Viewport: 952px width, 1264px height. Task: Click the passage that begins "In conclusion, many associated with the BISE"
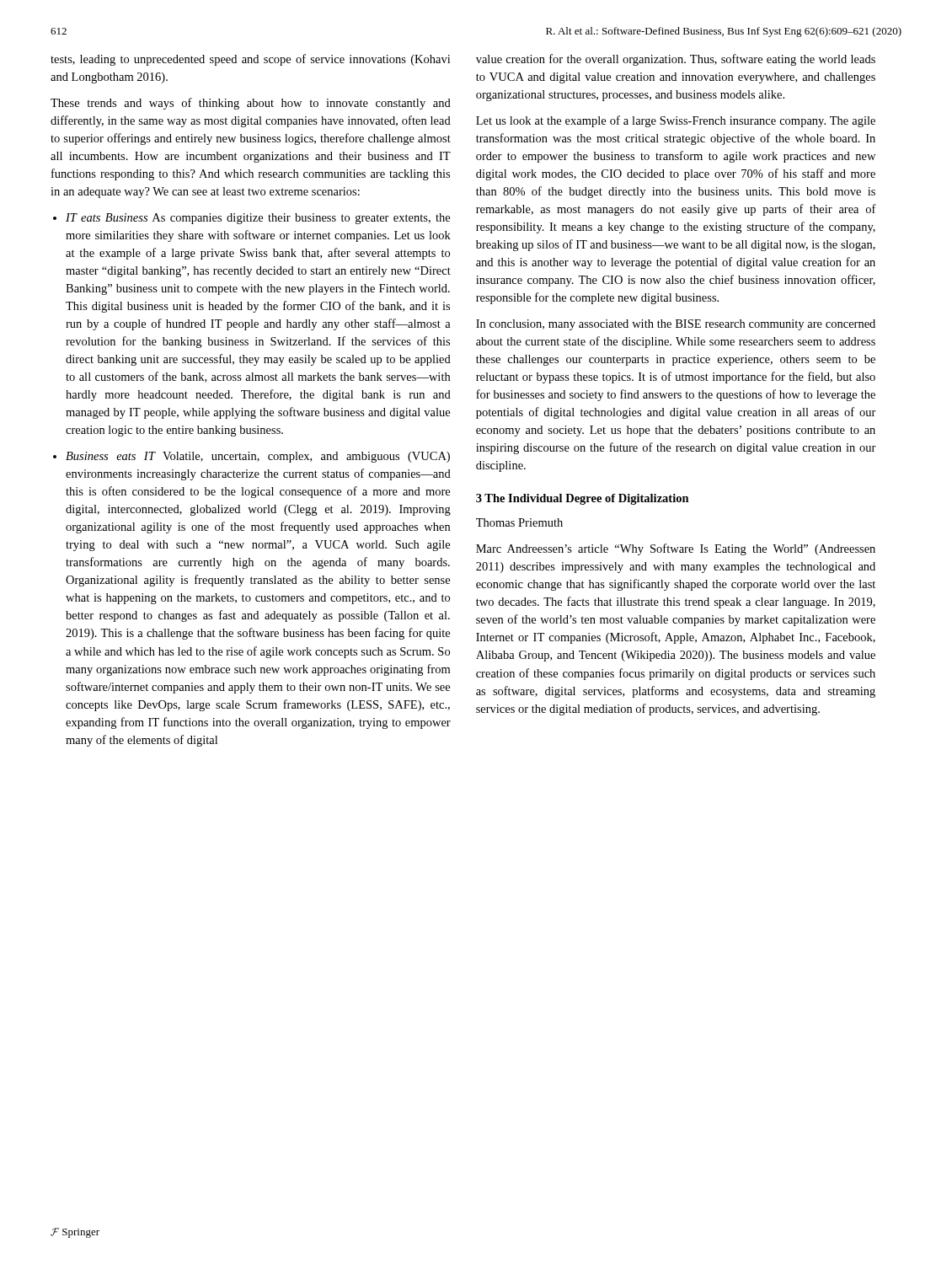[x=676, y=395]
